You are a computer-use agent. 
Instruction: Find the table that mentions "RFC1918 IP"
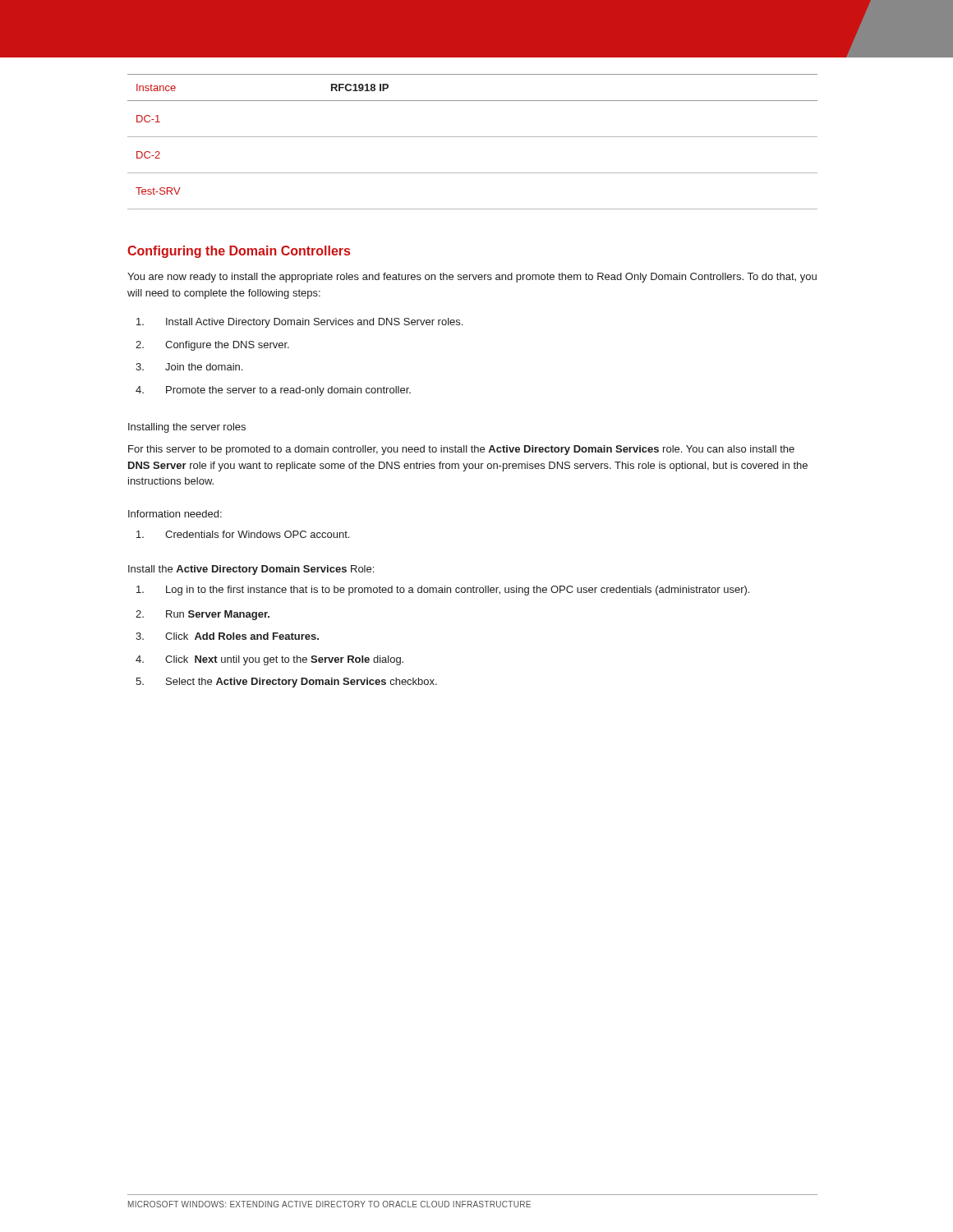tap(472, 142)
